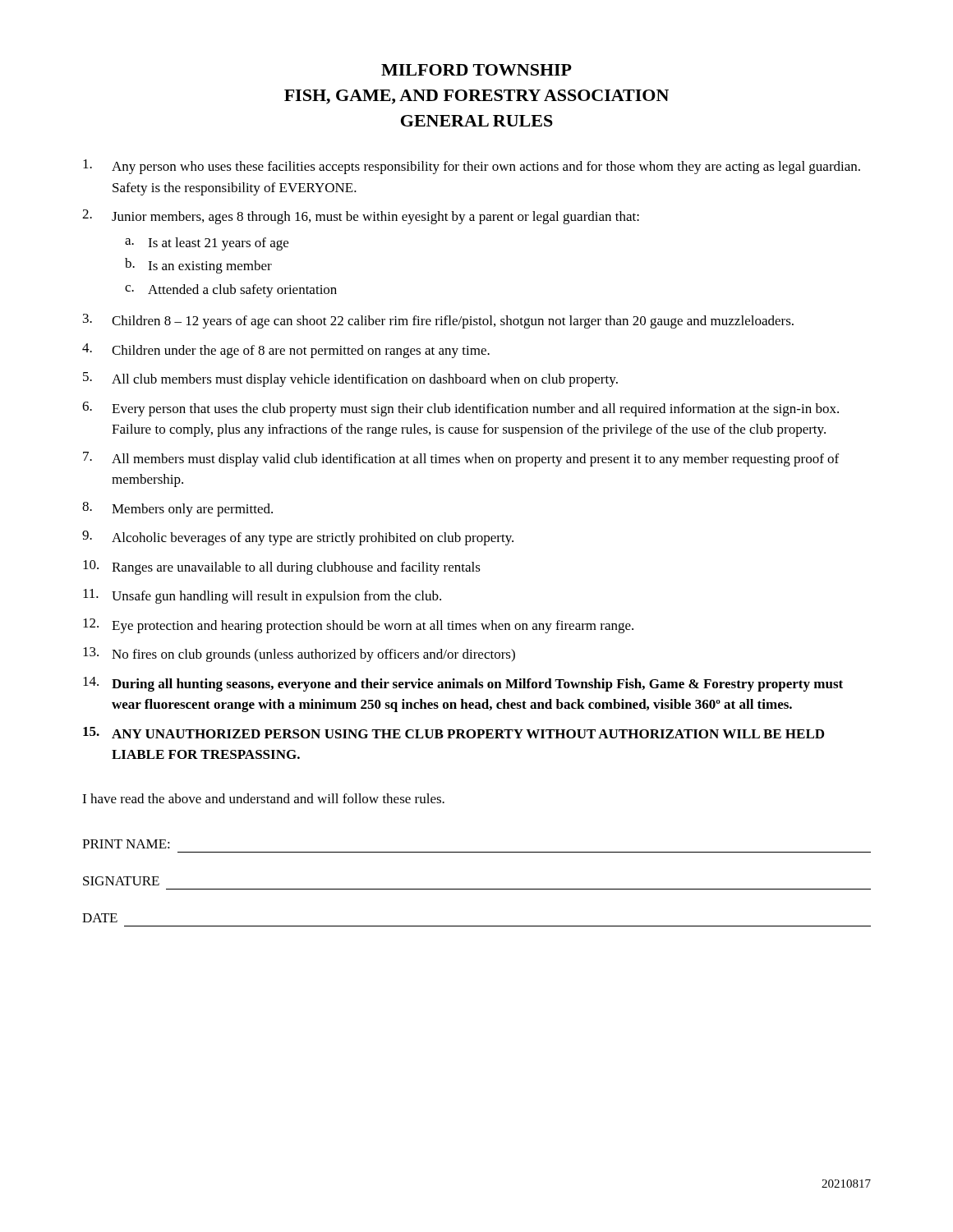The image size is (953, 1232).
Task: Select the list item containing "7. All members must"
Action: click(x=476, y=469)
